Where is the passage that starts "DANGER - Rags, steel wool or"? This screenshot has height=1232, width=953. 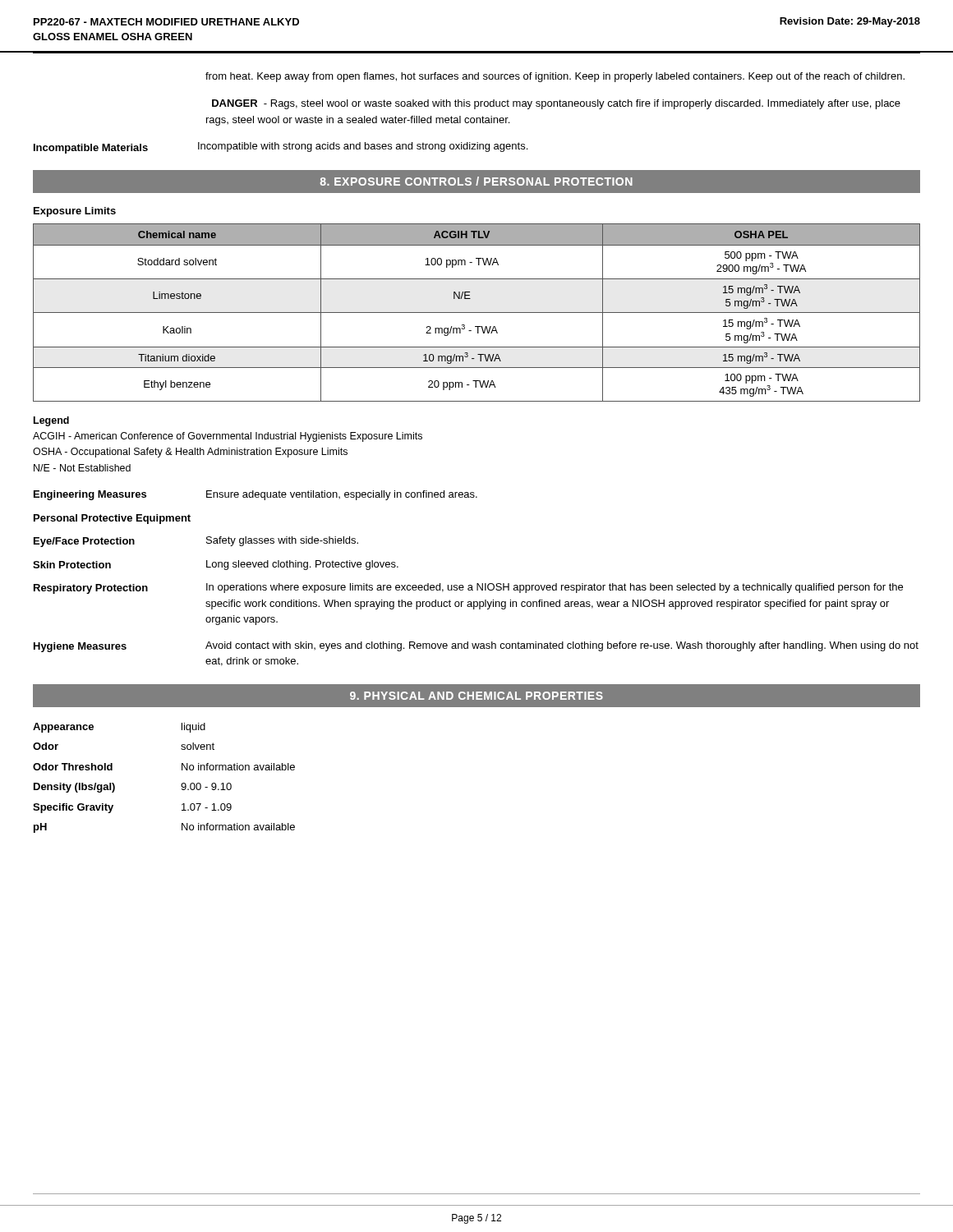[x=553, y=111]
